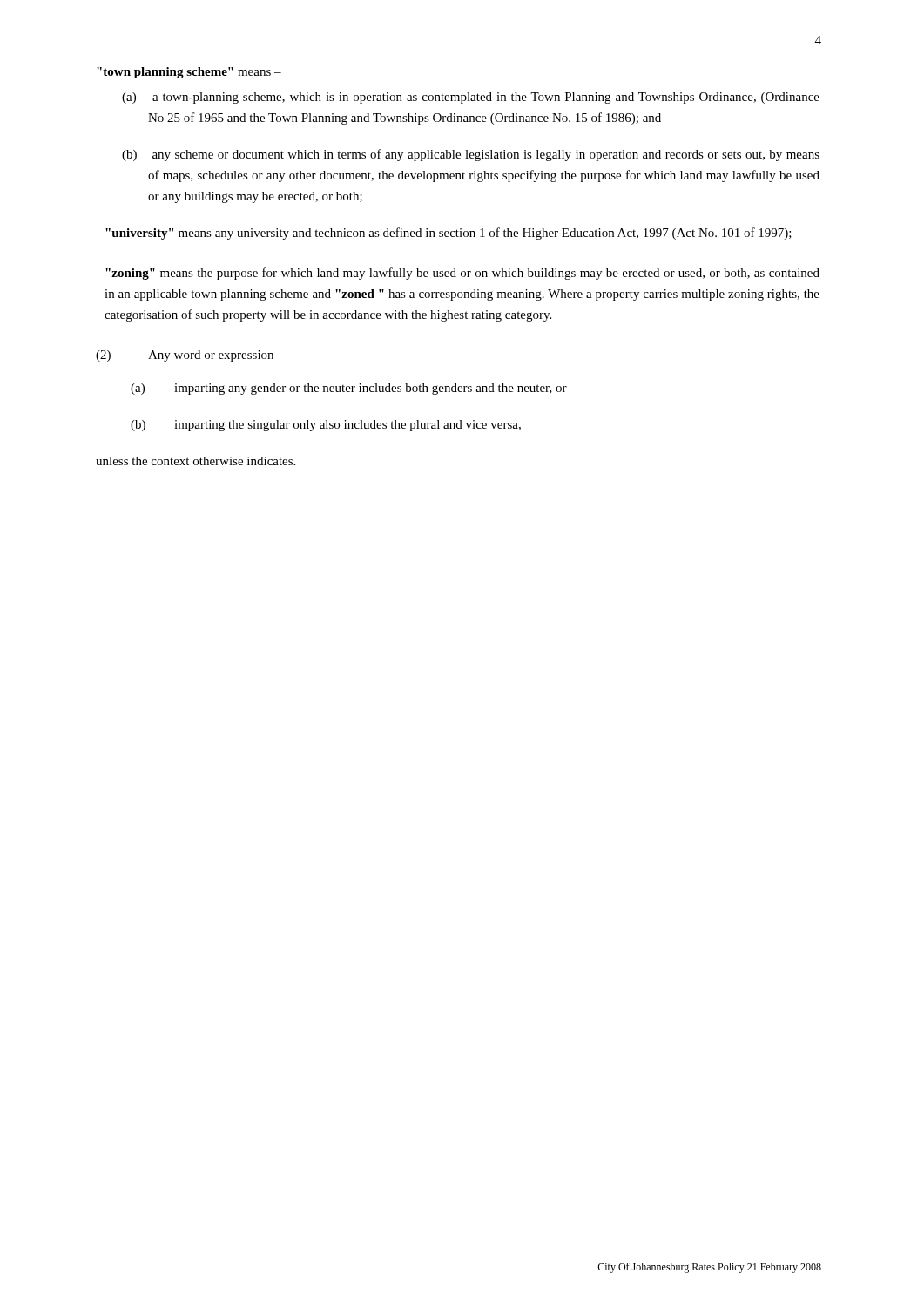Click on the element starting "unless the context"
The image size is (924, 1307).
[196, 461]
